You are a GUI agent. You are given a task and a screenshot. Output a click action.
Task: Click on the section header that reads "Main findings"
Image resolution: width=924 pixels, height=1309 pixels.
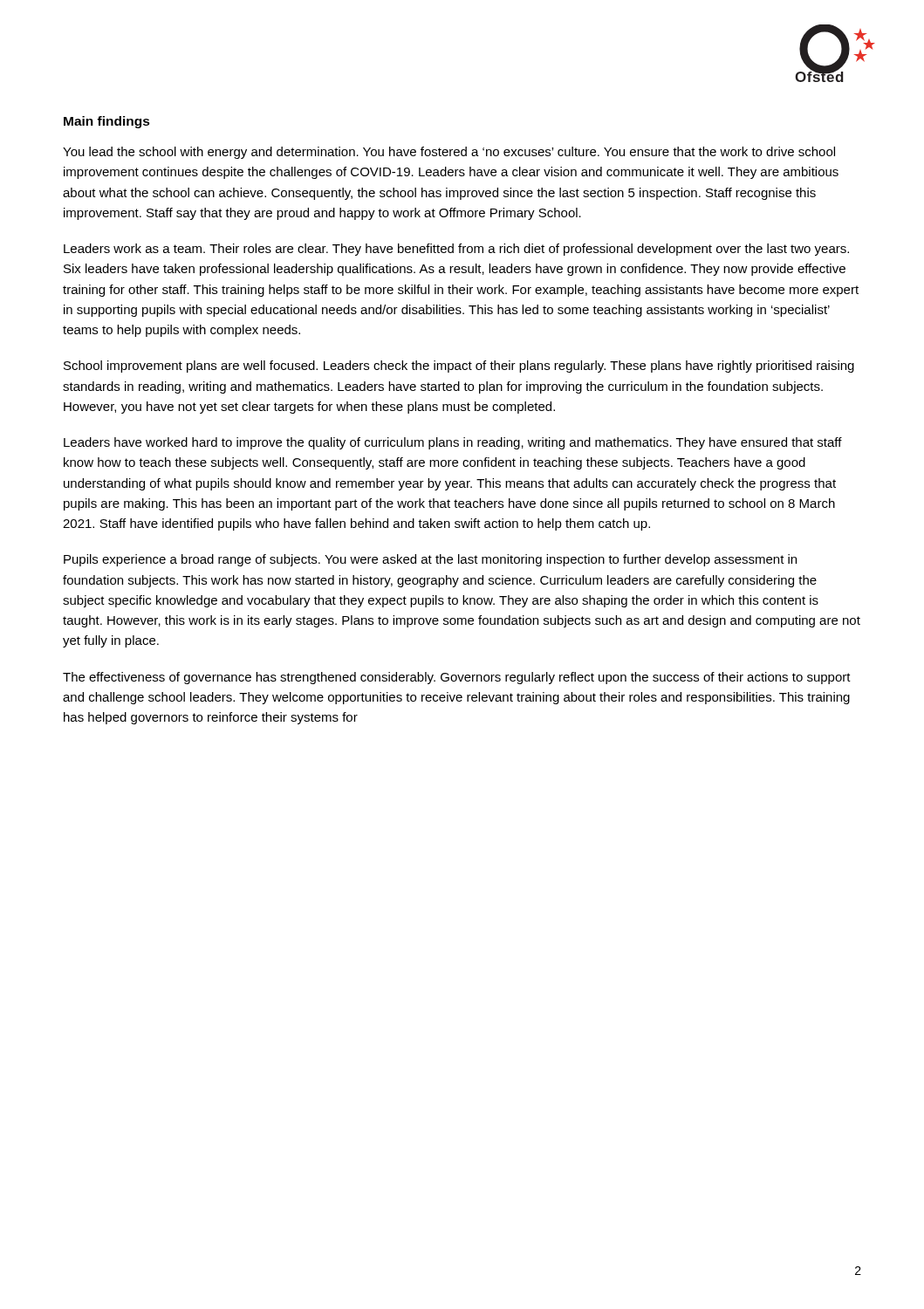click(106, 121)
